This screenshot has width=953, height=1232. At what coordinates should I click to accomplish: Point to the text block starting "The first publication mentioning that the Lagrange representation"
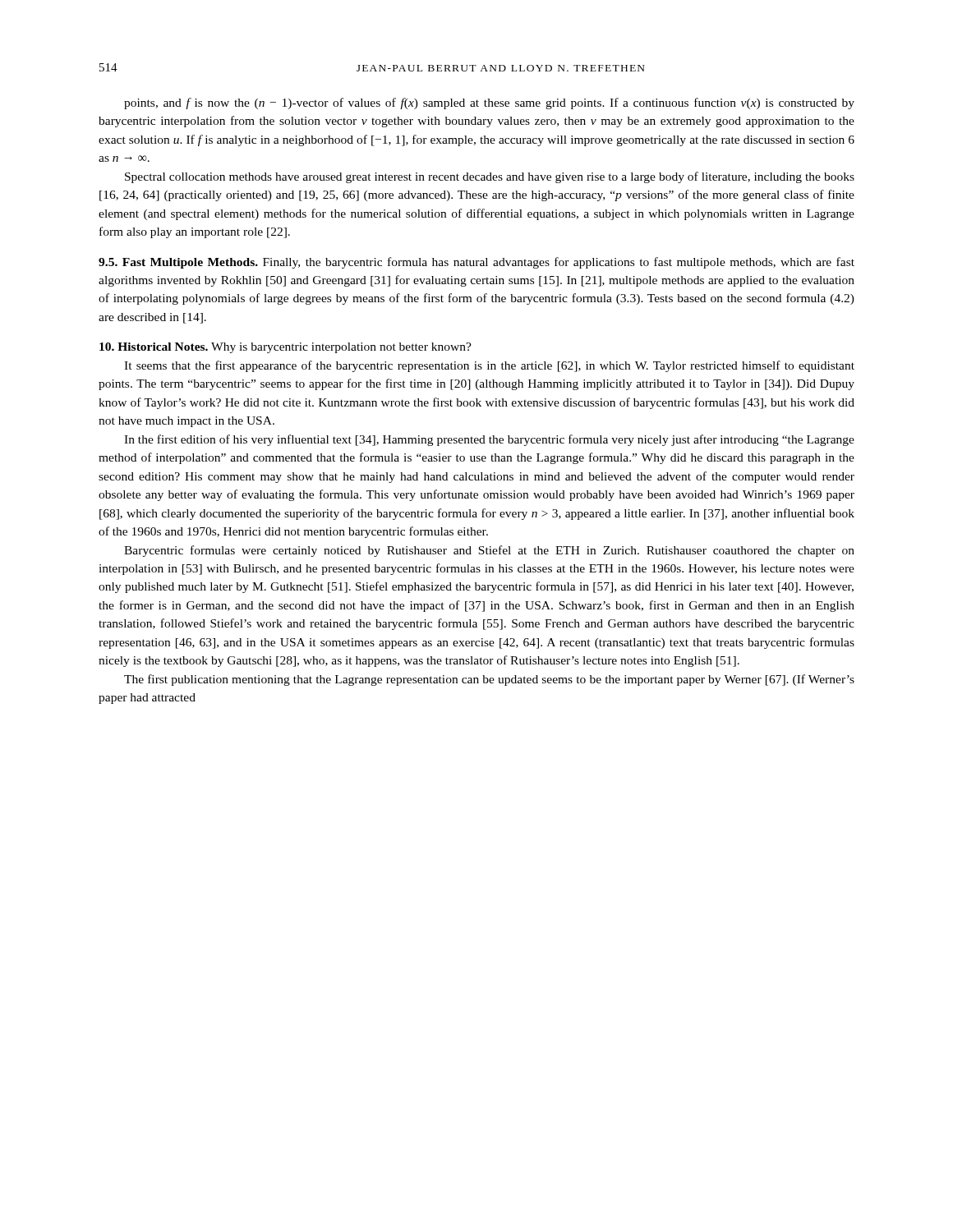click(x=476, y=688)
